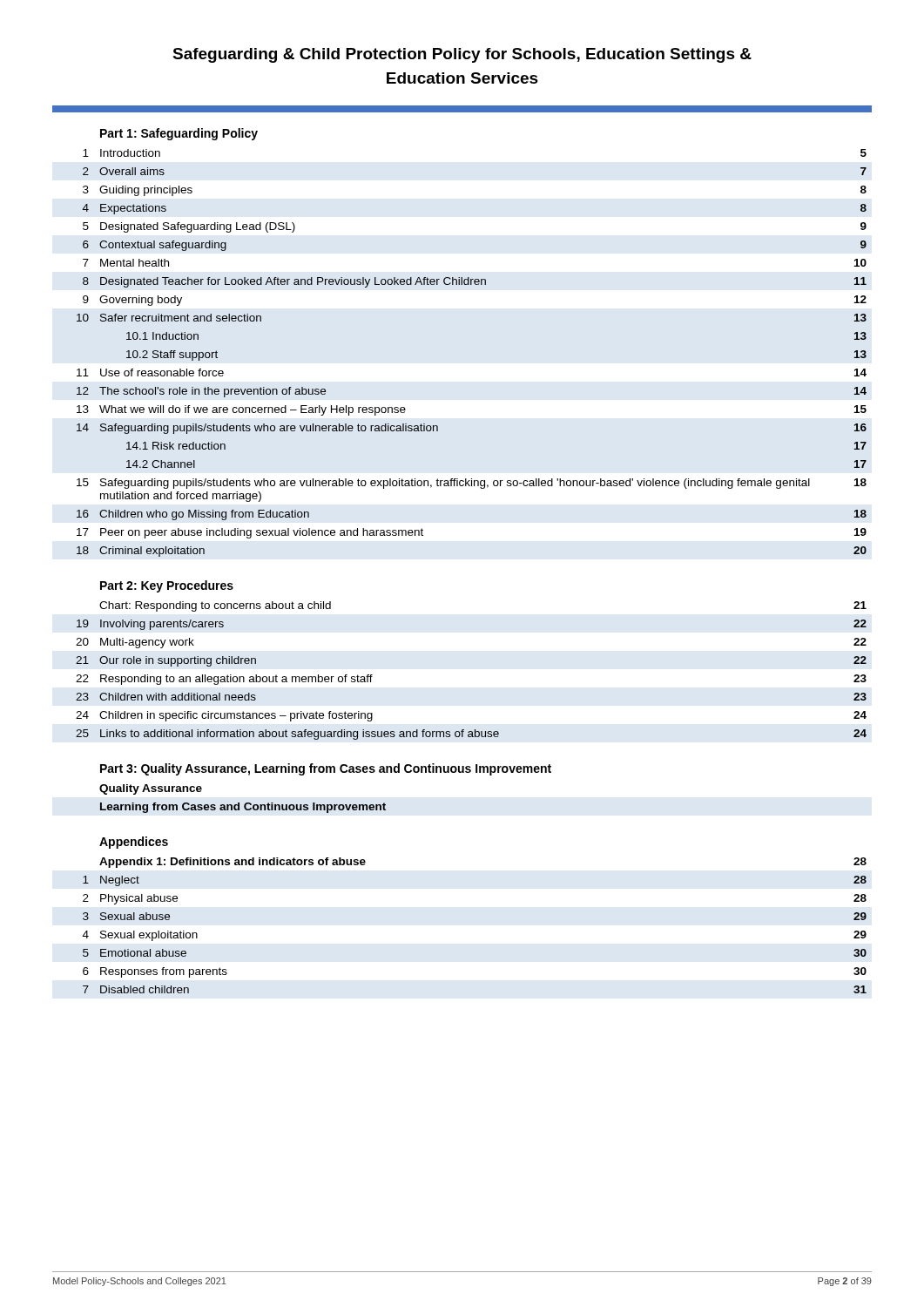The image size is (924, 1307).
Task: Click the table
Action: click(x=462, y=558)
